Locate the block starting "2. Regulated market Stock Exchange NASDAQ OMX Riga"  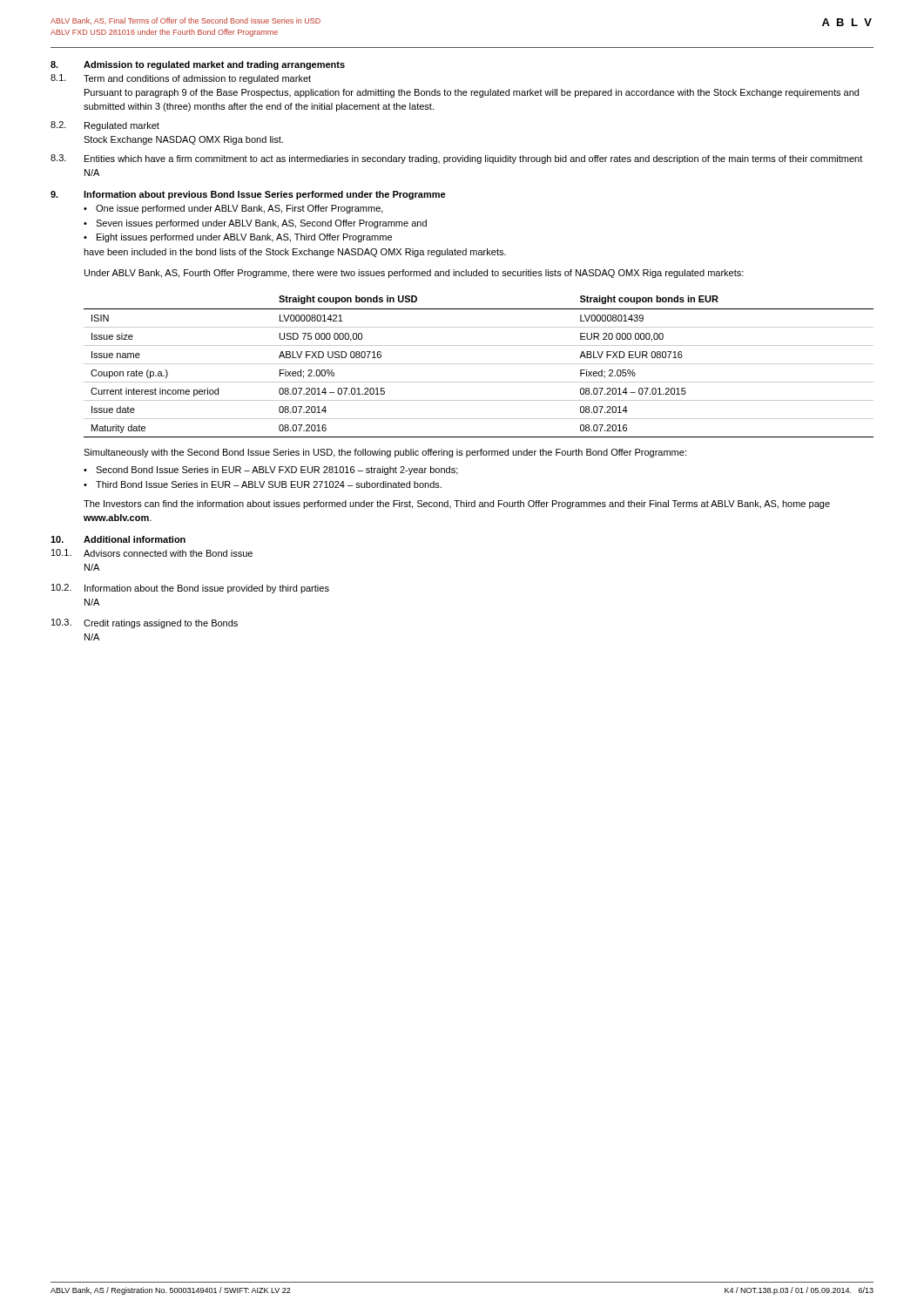pyautogui.click(x=167, y=133)
